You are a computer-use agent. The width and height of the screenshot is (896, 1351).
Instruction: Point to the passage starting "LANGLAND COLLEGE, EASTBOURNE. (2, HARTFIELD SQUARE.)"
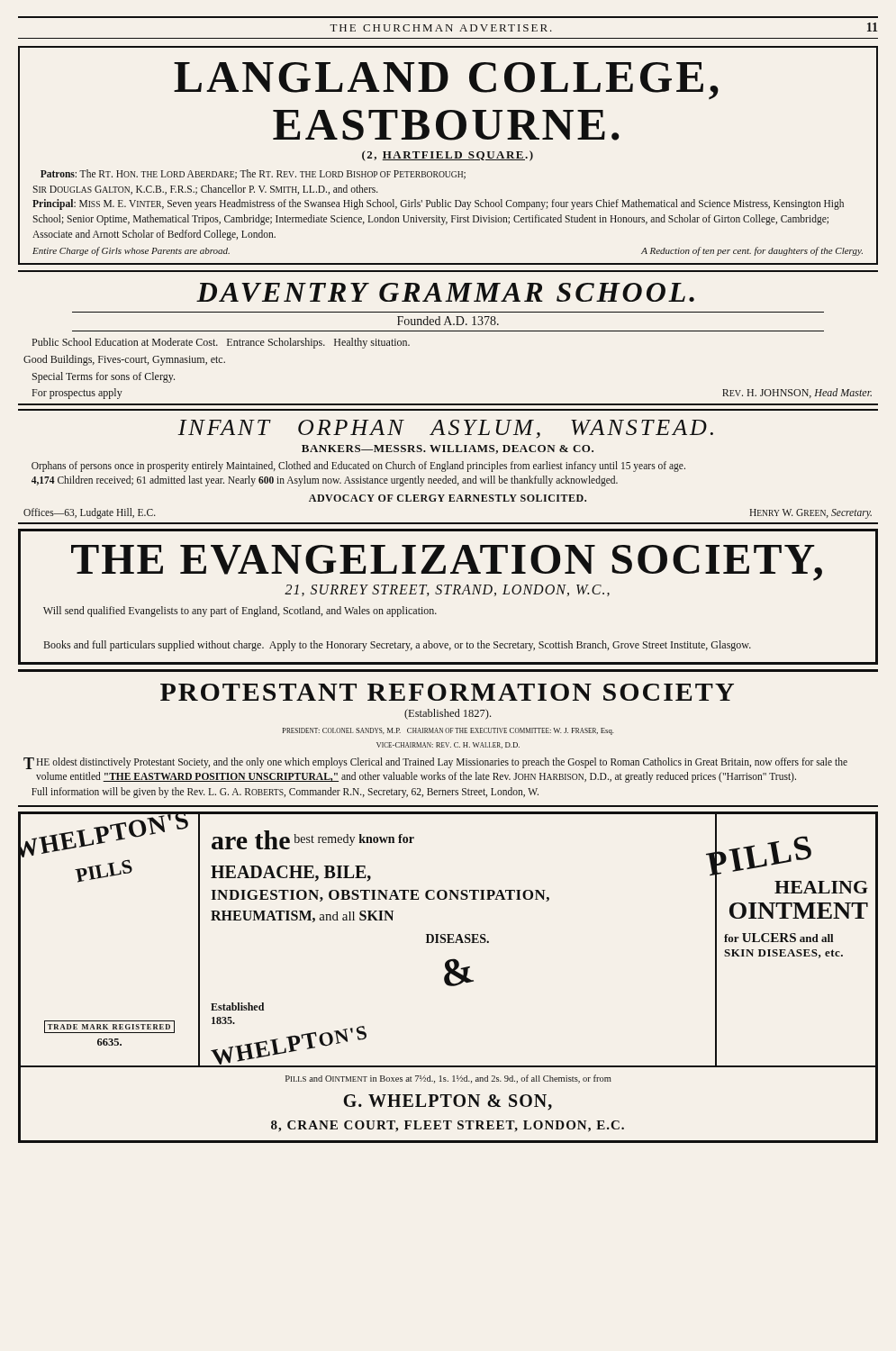448,154
